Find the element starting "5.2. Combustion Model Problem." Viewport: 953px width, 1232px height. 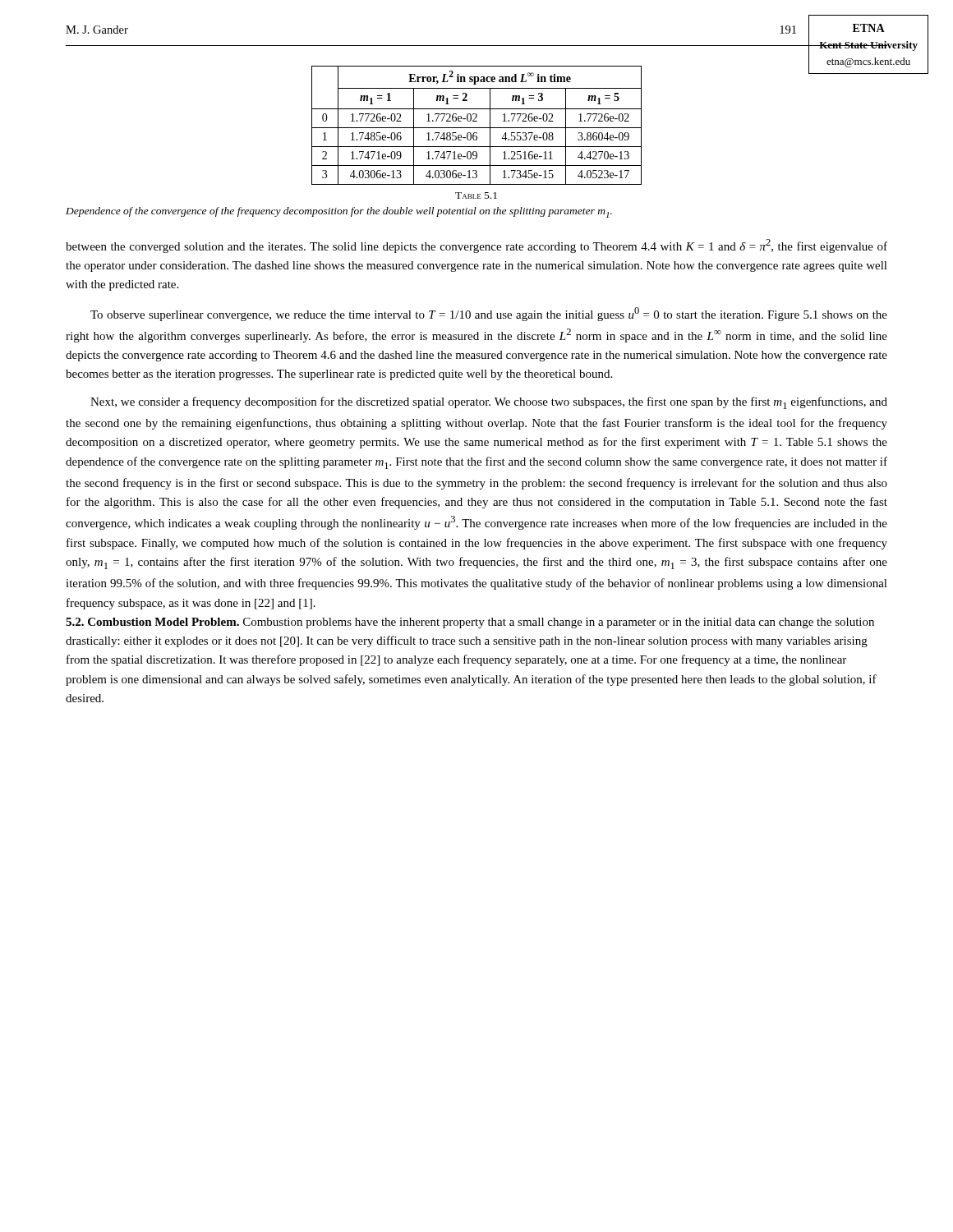(x=153, y=622)
